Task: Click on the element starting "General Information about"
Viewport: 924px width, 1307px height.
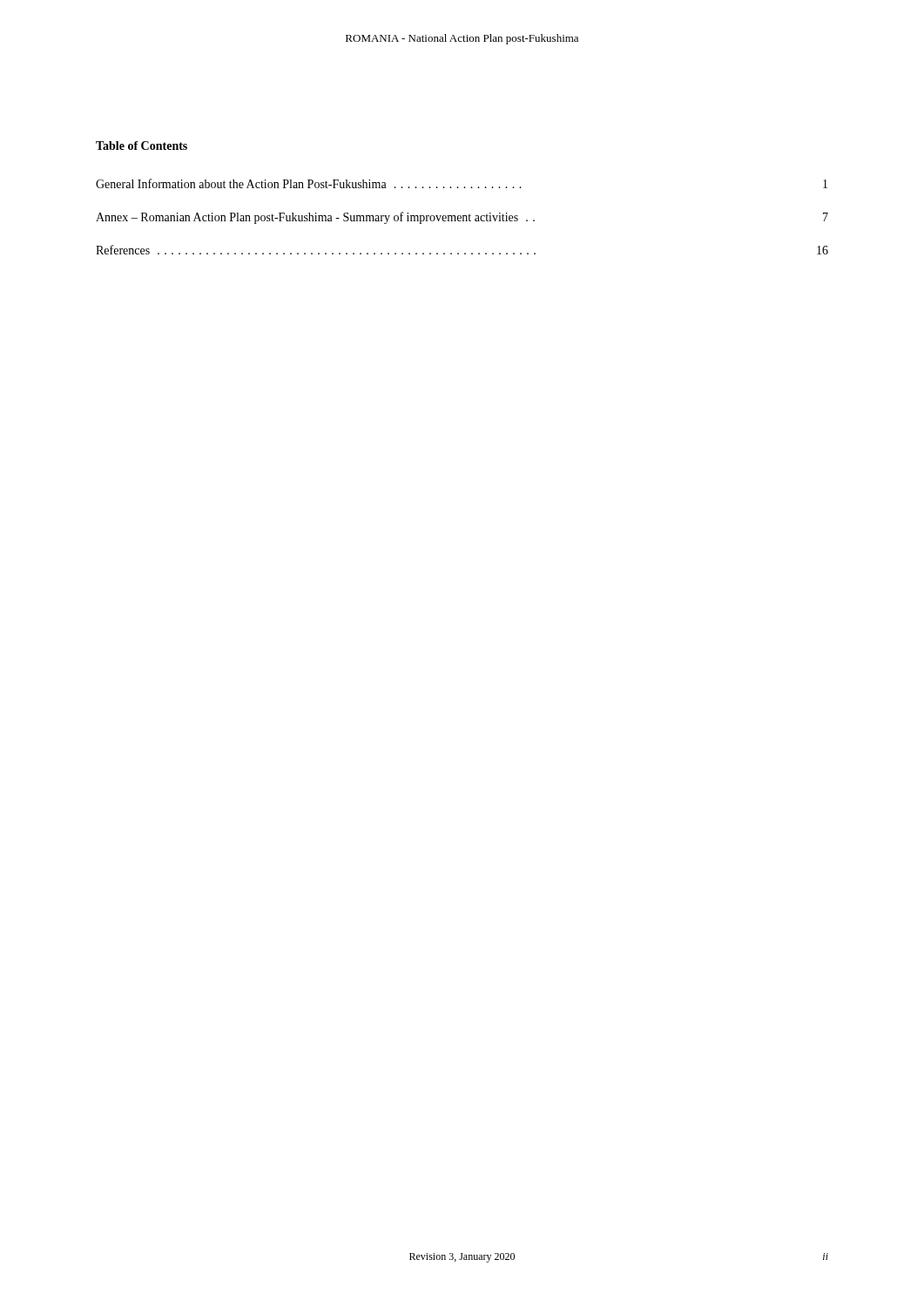Action: click(462, 185)
